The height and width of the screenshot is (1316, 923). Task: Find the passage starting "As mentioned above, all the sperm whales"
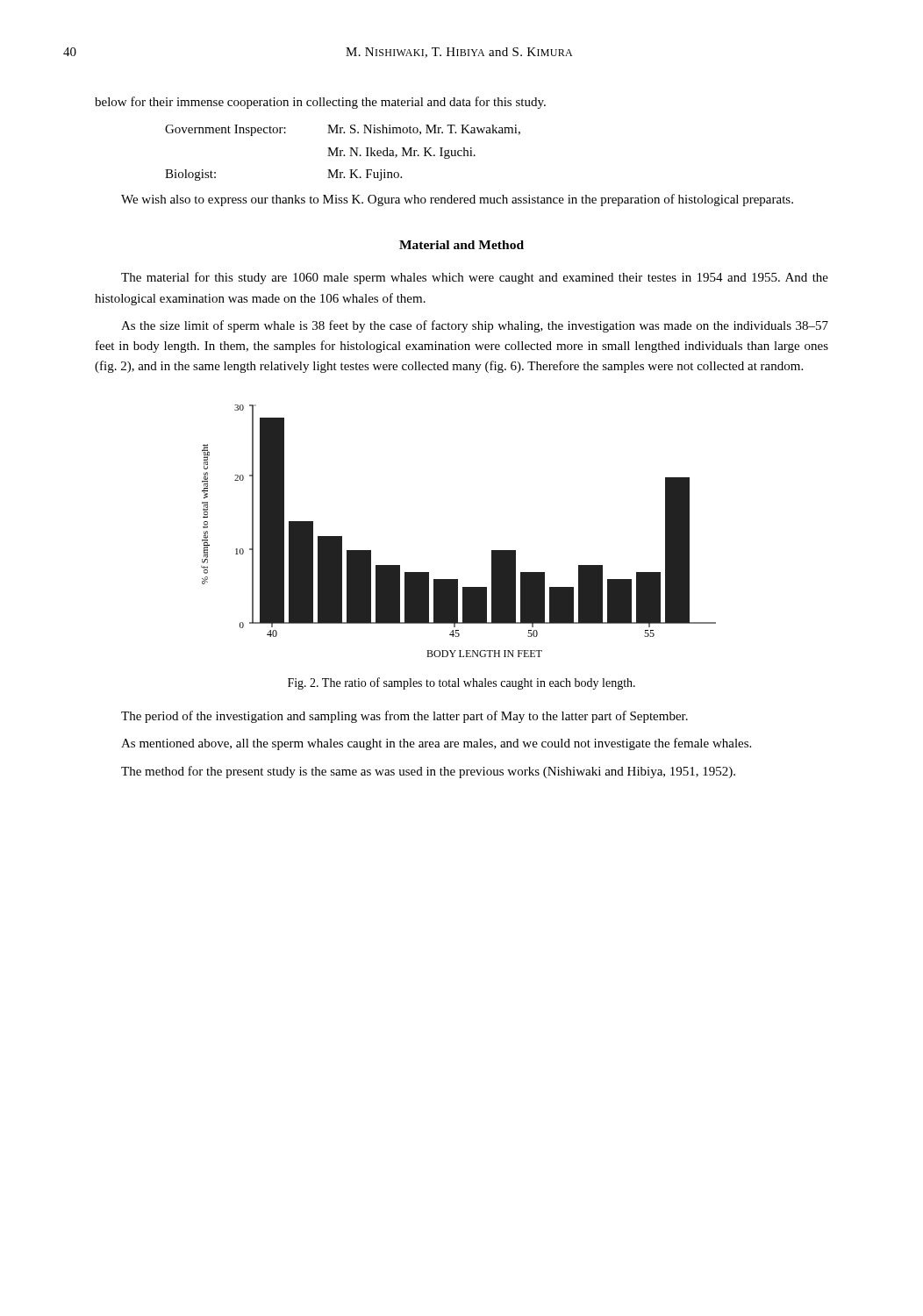pos(462,744)
